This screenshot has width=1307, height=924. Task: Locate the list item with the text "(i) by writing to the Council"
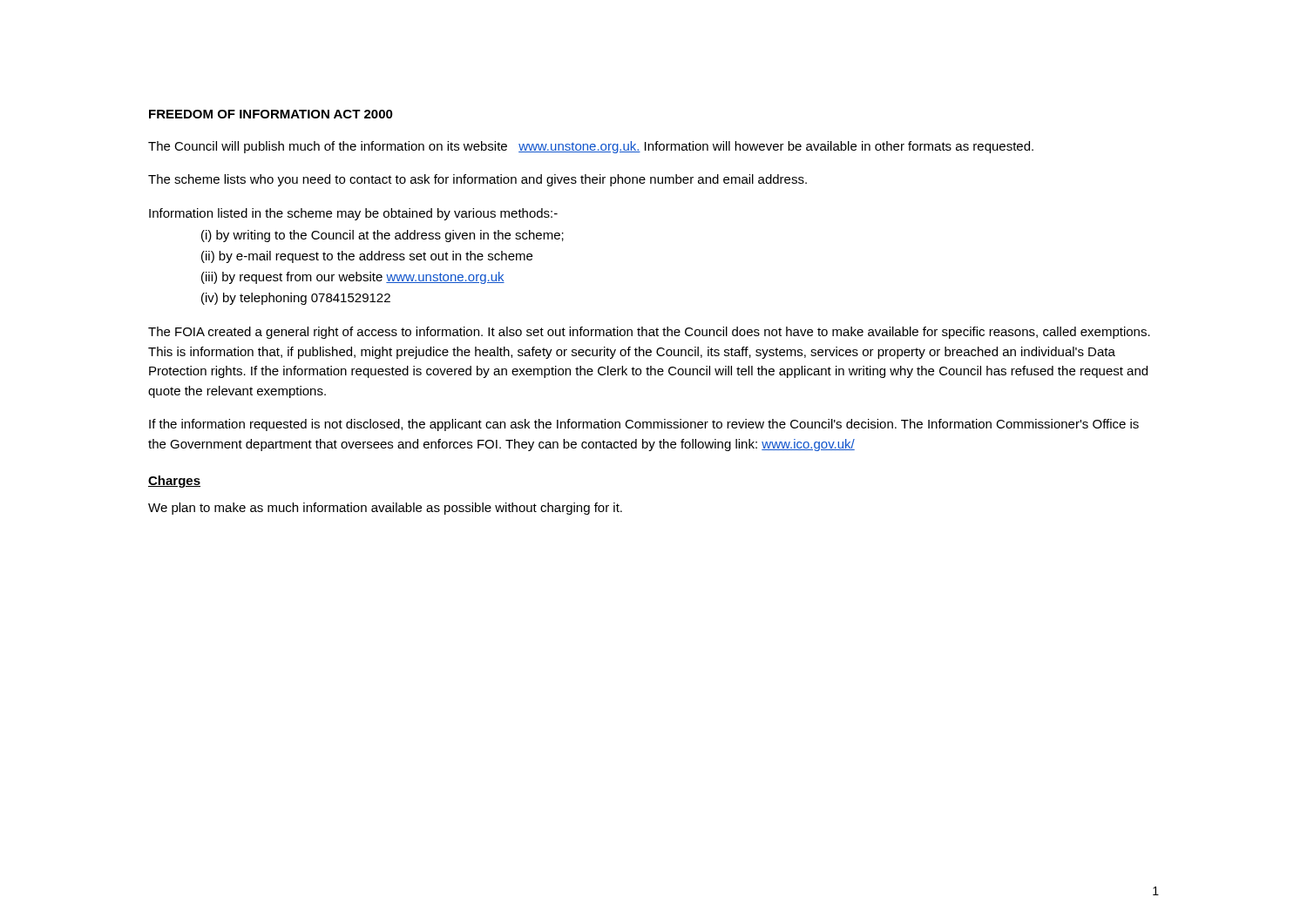pos(382,235)
